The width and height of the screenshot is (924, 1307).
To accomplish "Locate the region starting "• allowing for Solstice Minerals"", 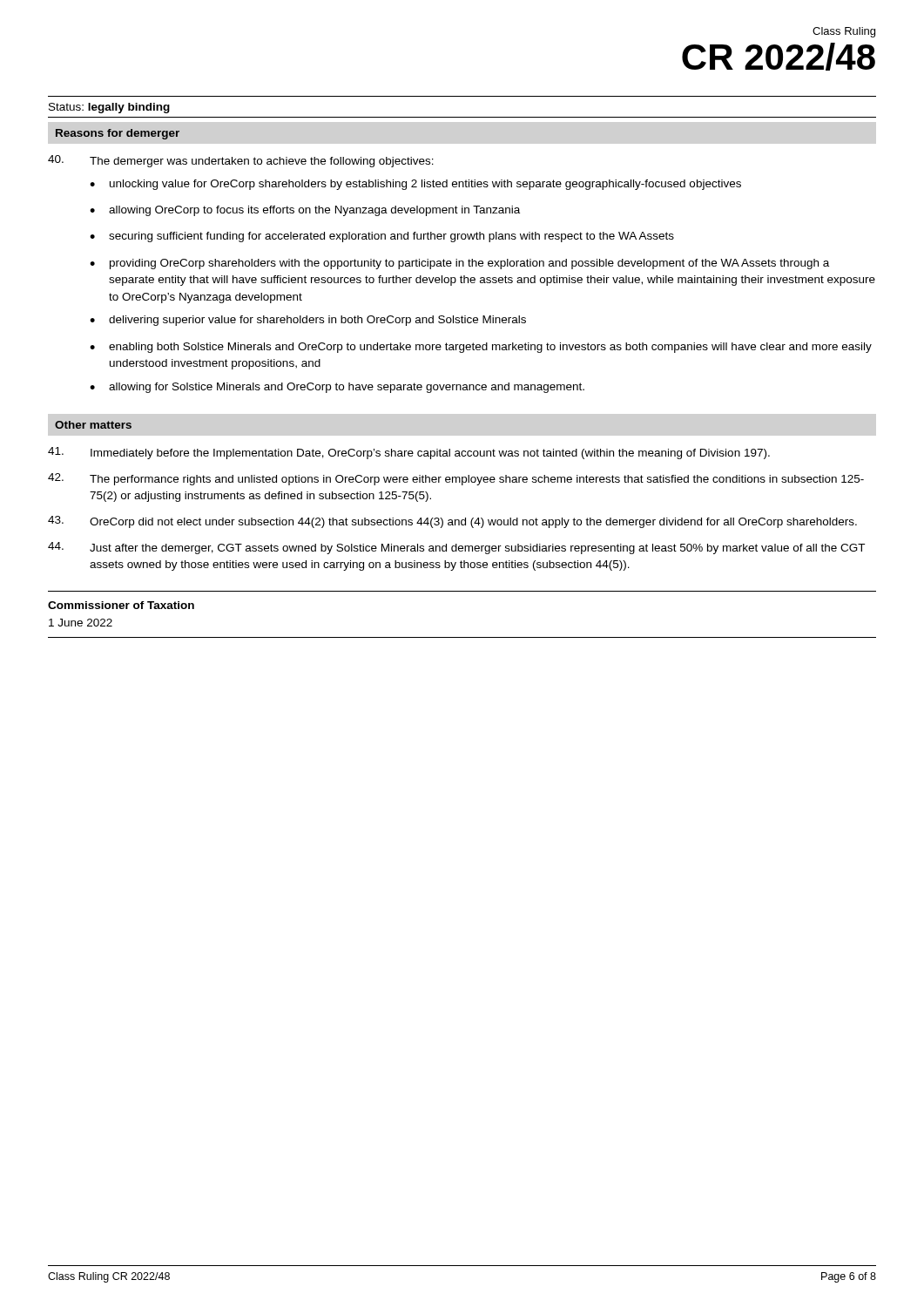I will coord(483,388).
